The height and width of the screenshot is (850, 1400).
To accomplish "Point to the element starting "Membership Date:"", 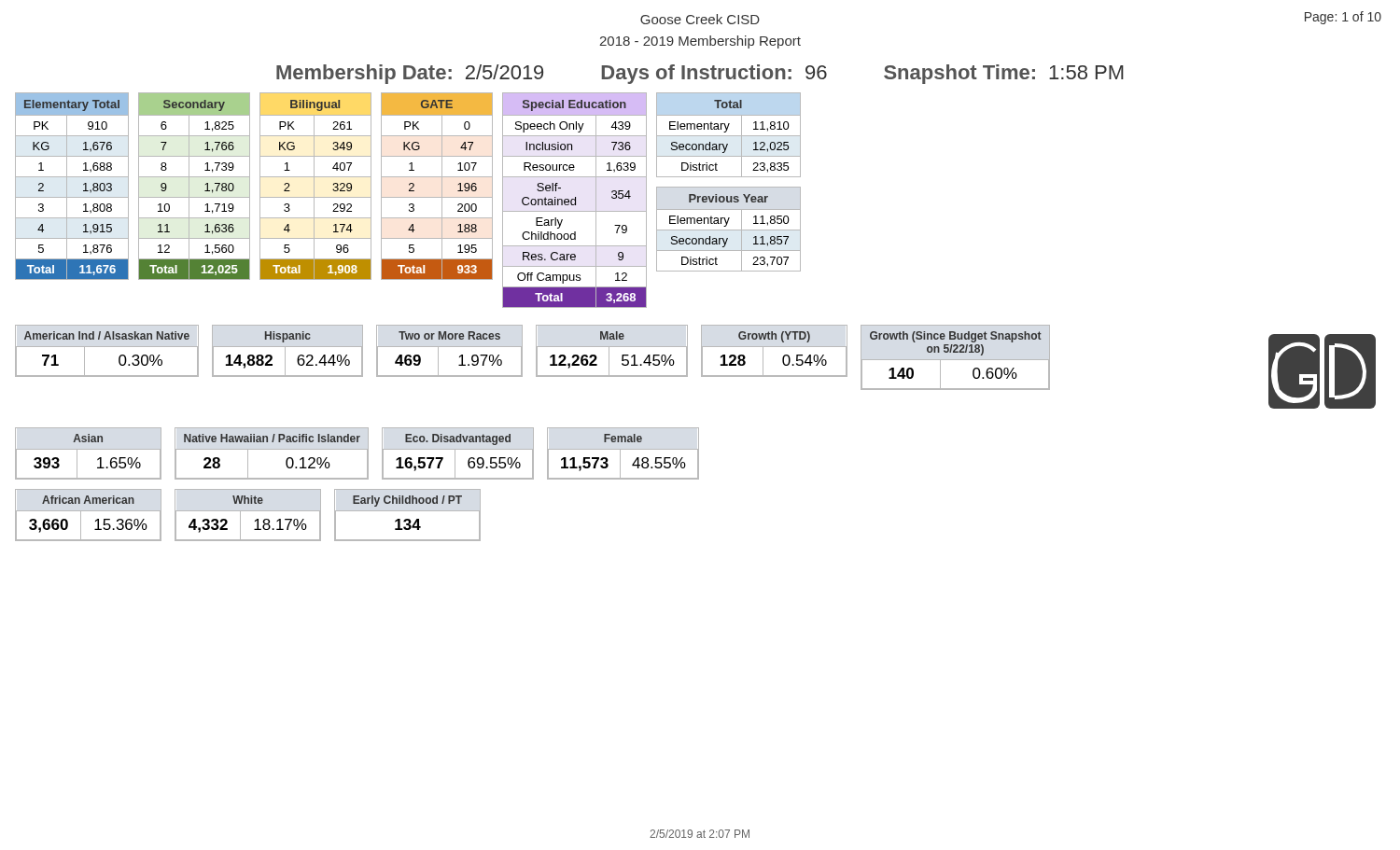I will 364,72.
